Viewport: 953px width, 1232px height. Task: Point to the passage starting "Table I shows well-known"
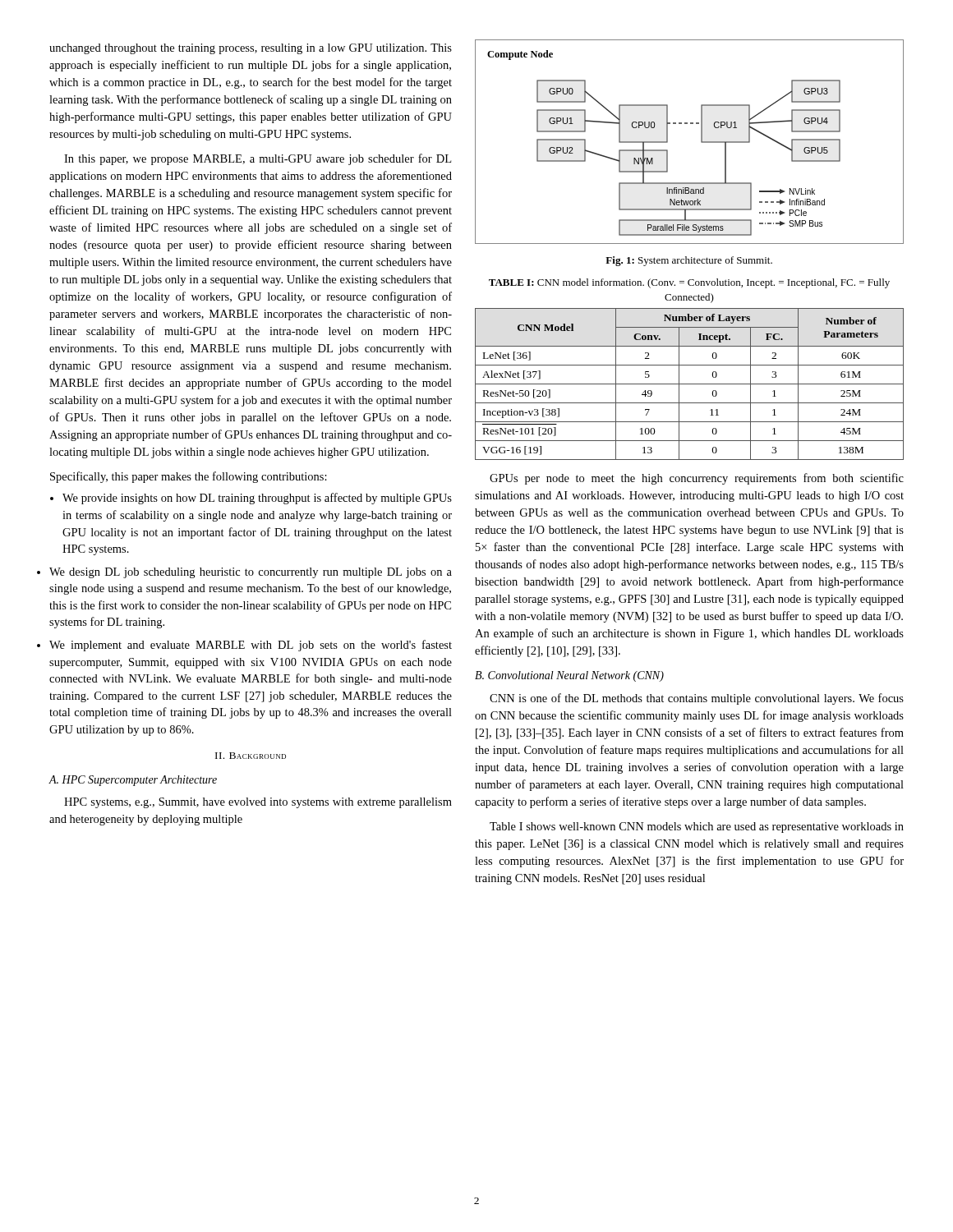coord(689,852)
